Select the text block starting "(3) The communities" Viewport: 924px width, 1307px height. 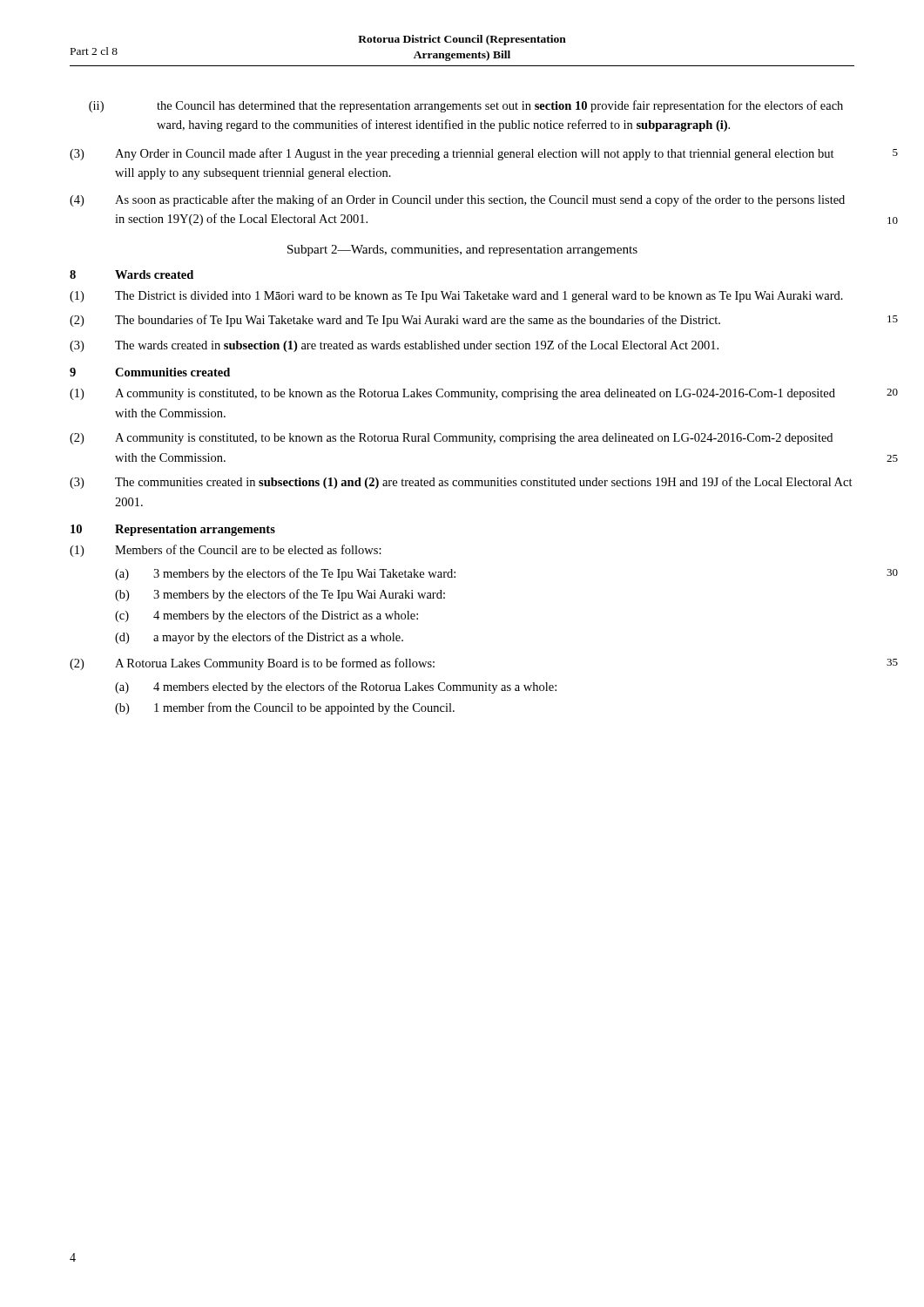pyautogui.click(x=462, y=492)
